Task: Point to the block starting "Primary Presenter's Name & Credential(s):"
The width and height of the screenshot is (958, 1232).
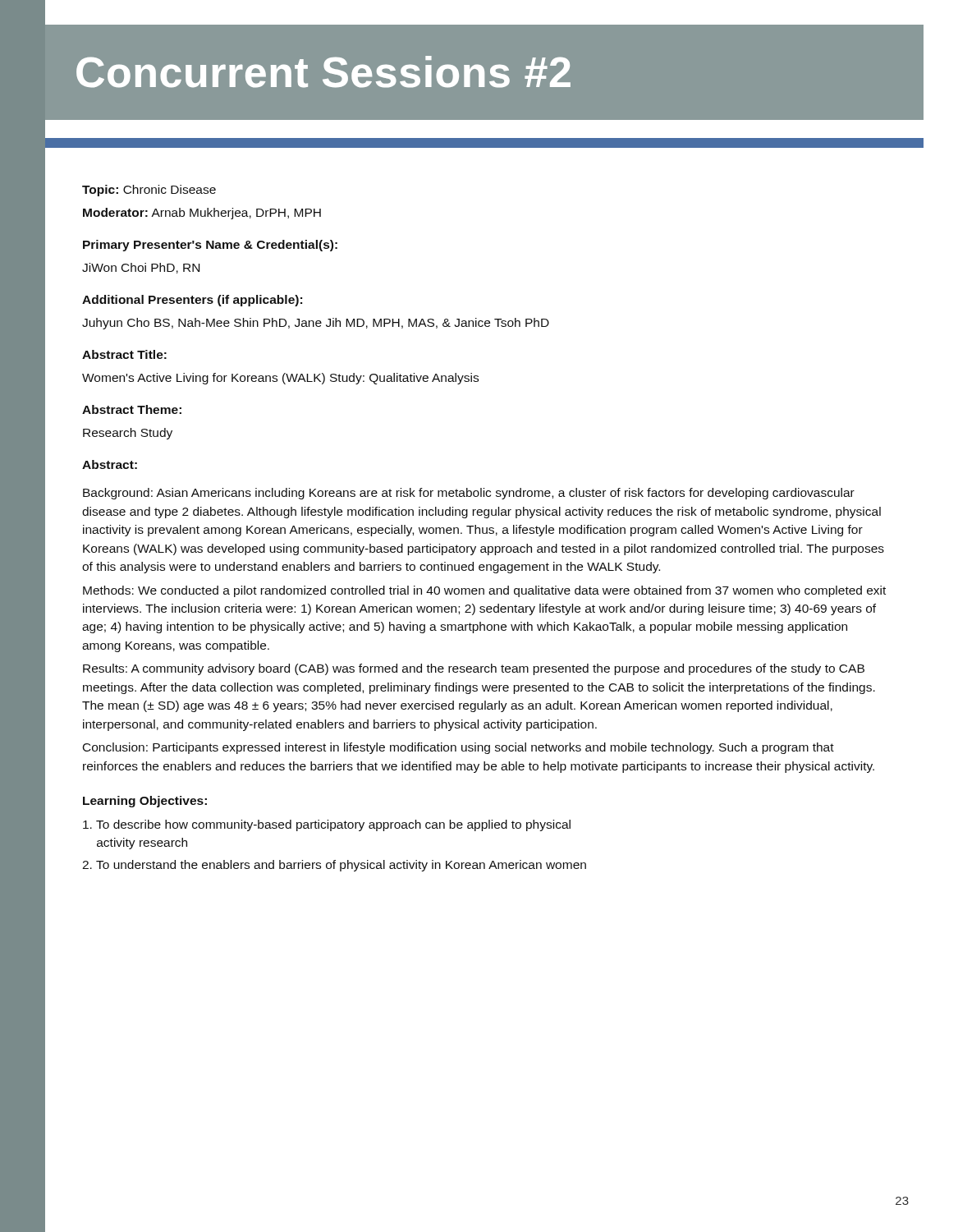Action: (210, 246)
